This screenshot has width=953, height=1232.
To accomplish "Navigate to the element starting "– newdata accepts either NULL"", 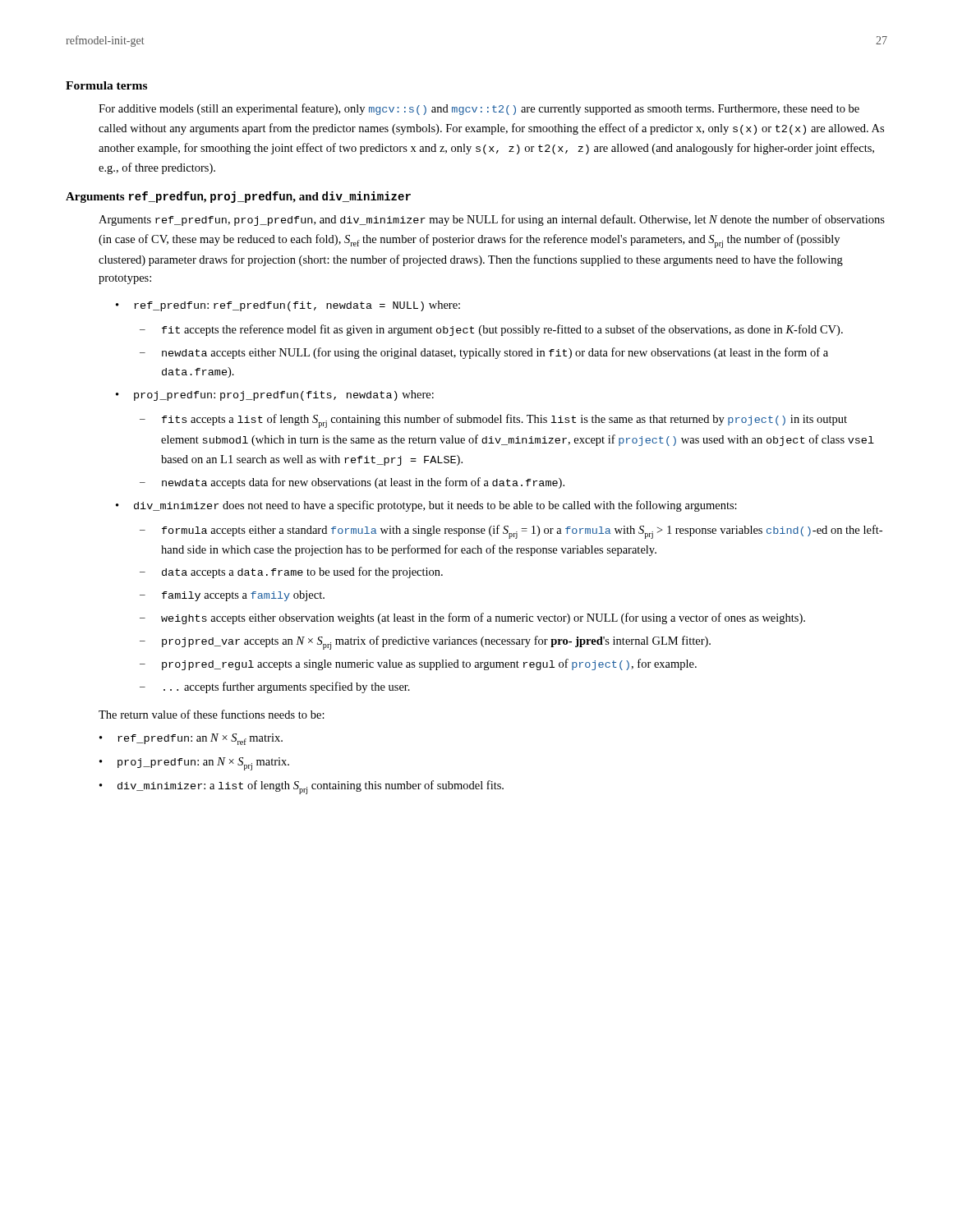I will tap(513, 363).
